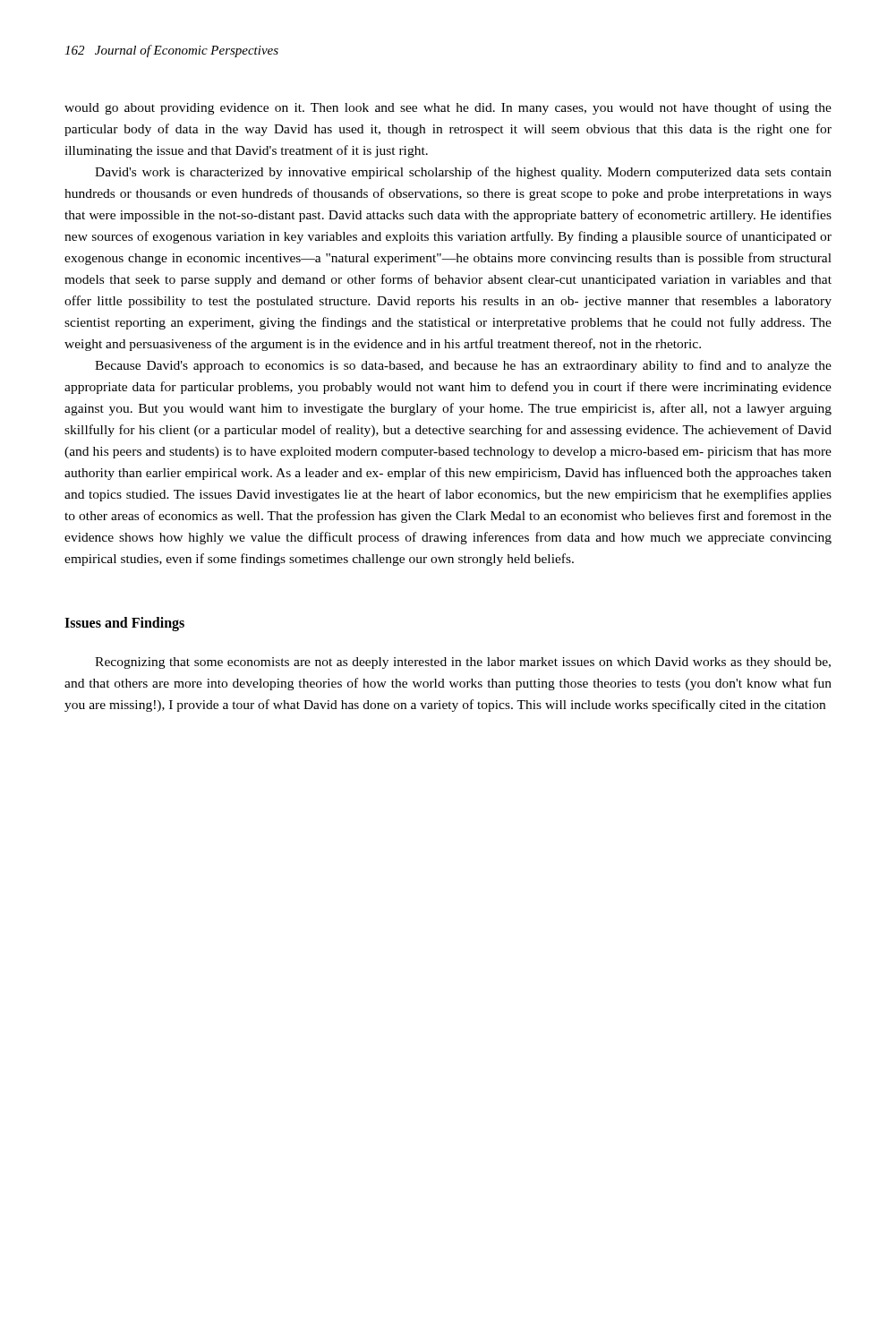The width and height of the screenshot is (896, 1343).
Task: Find "Issues and Findings" on this page
Action: pyautogui.click(x=125, y=623)
